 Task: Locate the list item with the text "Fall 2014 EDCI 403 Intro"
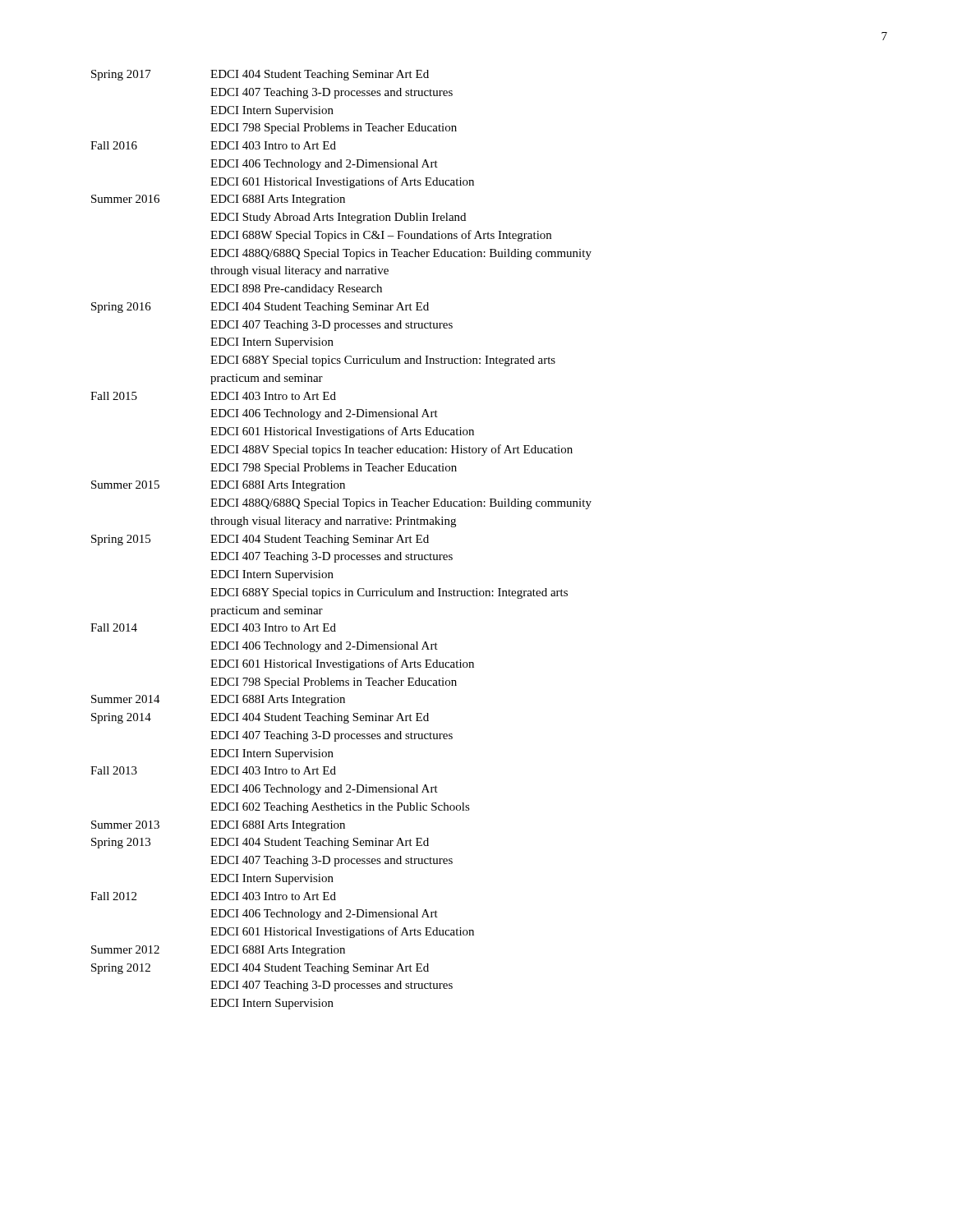pos(476,655)
